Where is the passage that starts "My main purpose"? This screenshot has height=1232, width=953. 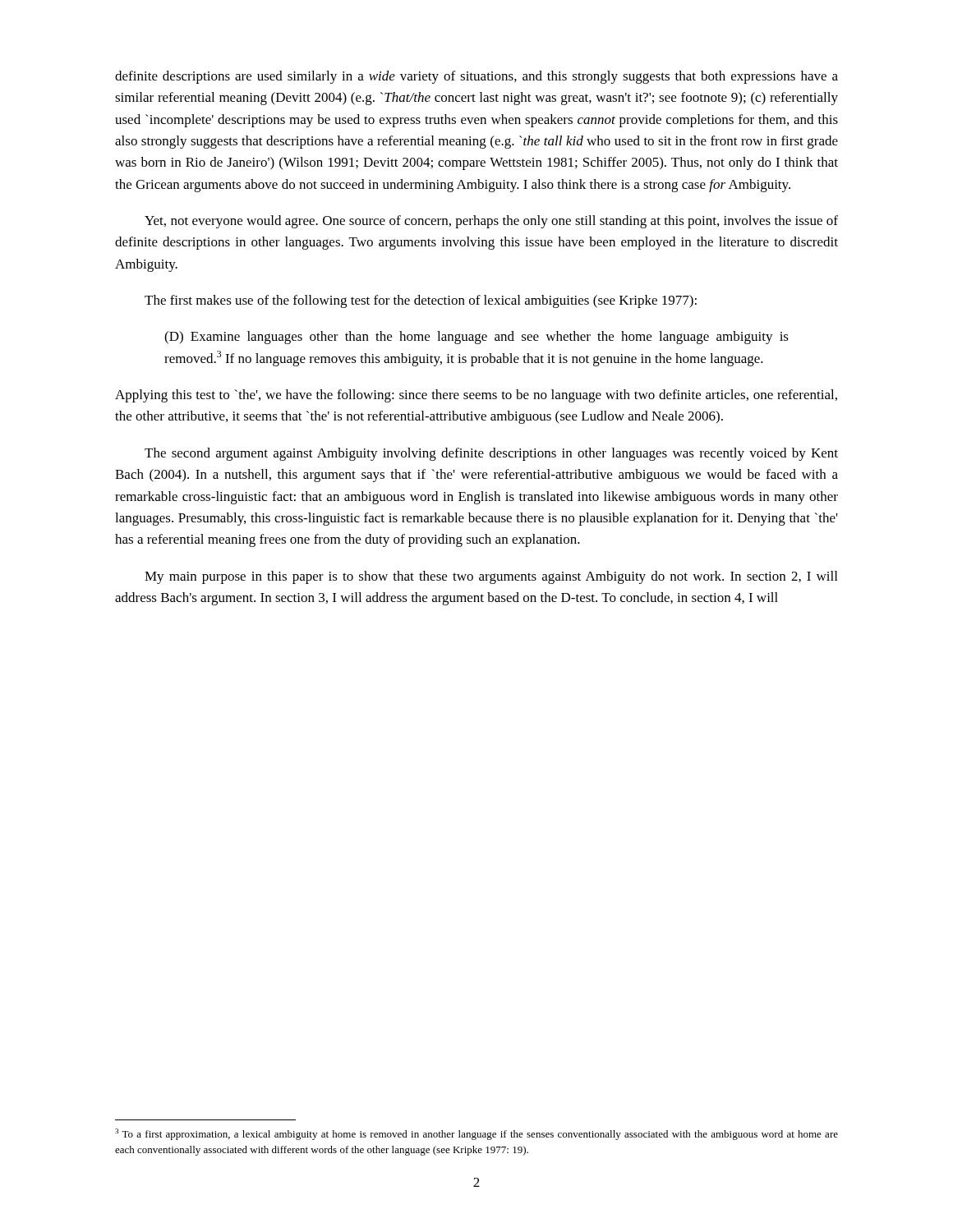pos(476,587)
